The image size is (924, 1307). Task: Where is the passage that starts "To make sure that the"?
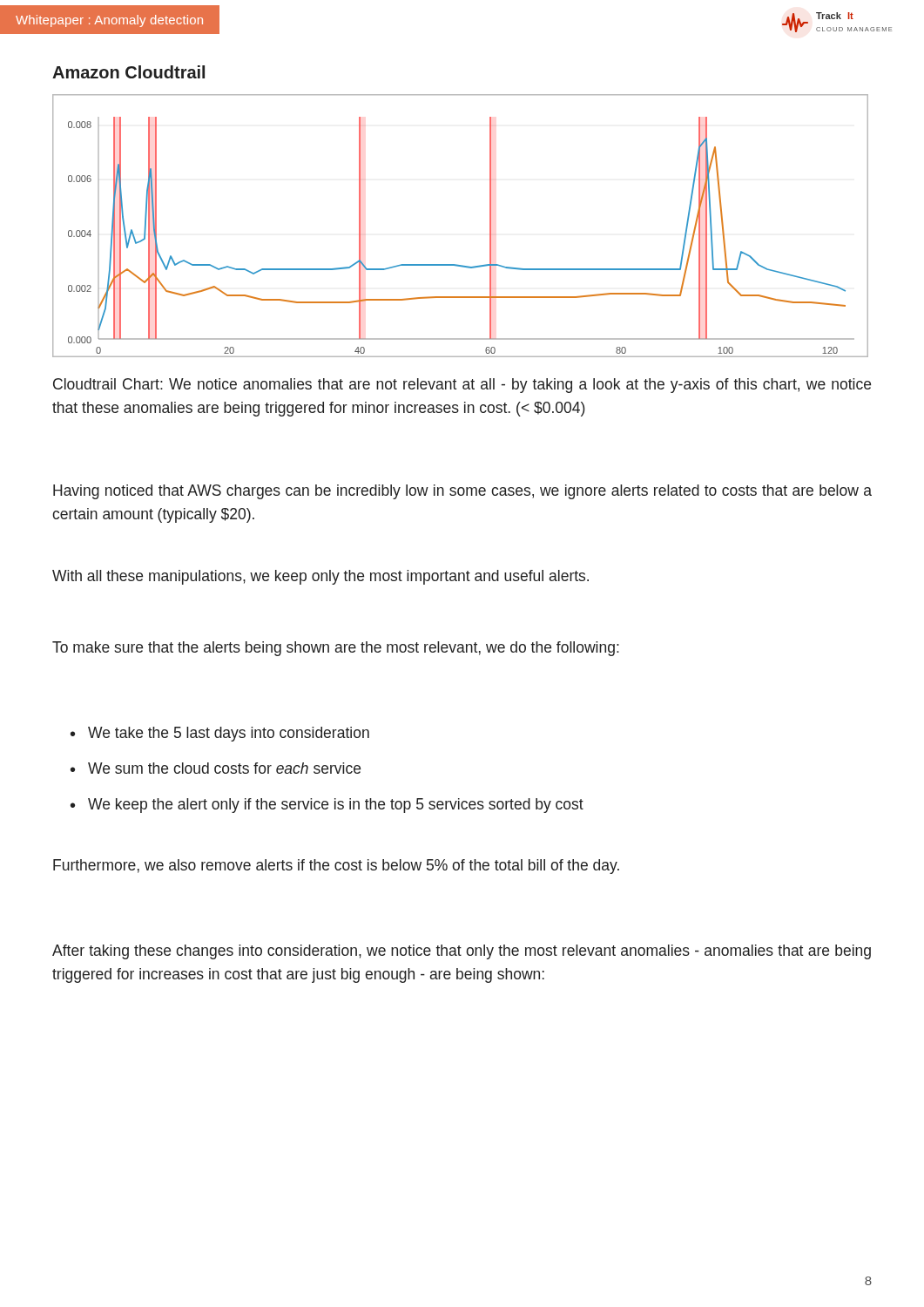tap(336, 647)
